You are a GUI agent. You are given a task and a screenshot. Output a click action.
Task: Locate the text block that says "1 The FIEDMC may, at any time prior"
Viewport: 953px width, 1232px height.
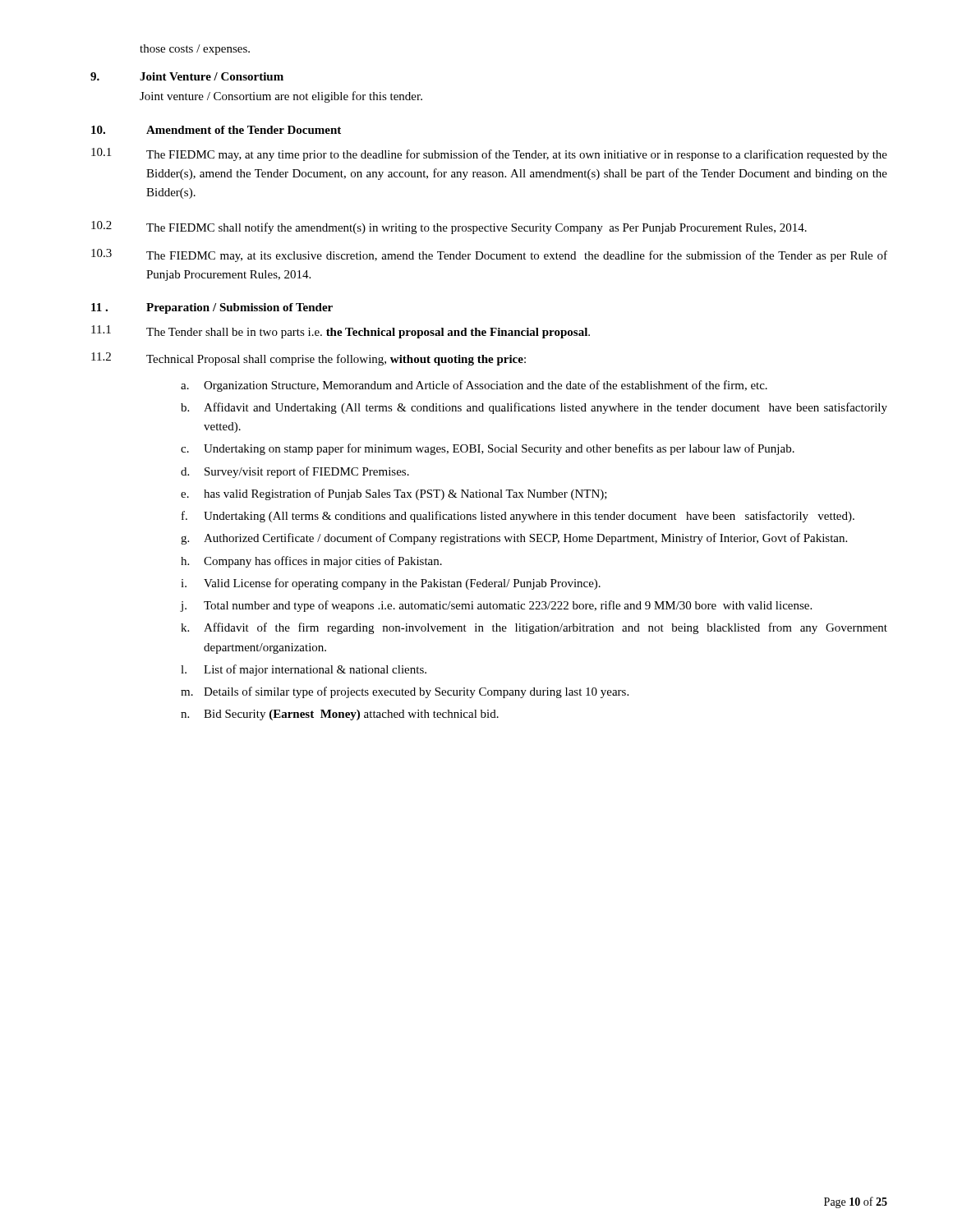tap(489, 174)
